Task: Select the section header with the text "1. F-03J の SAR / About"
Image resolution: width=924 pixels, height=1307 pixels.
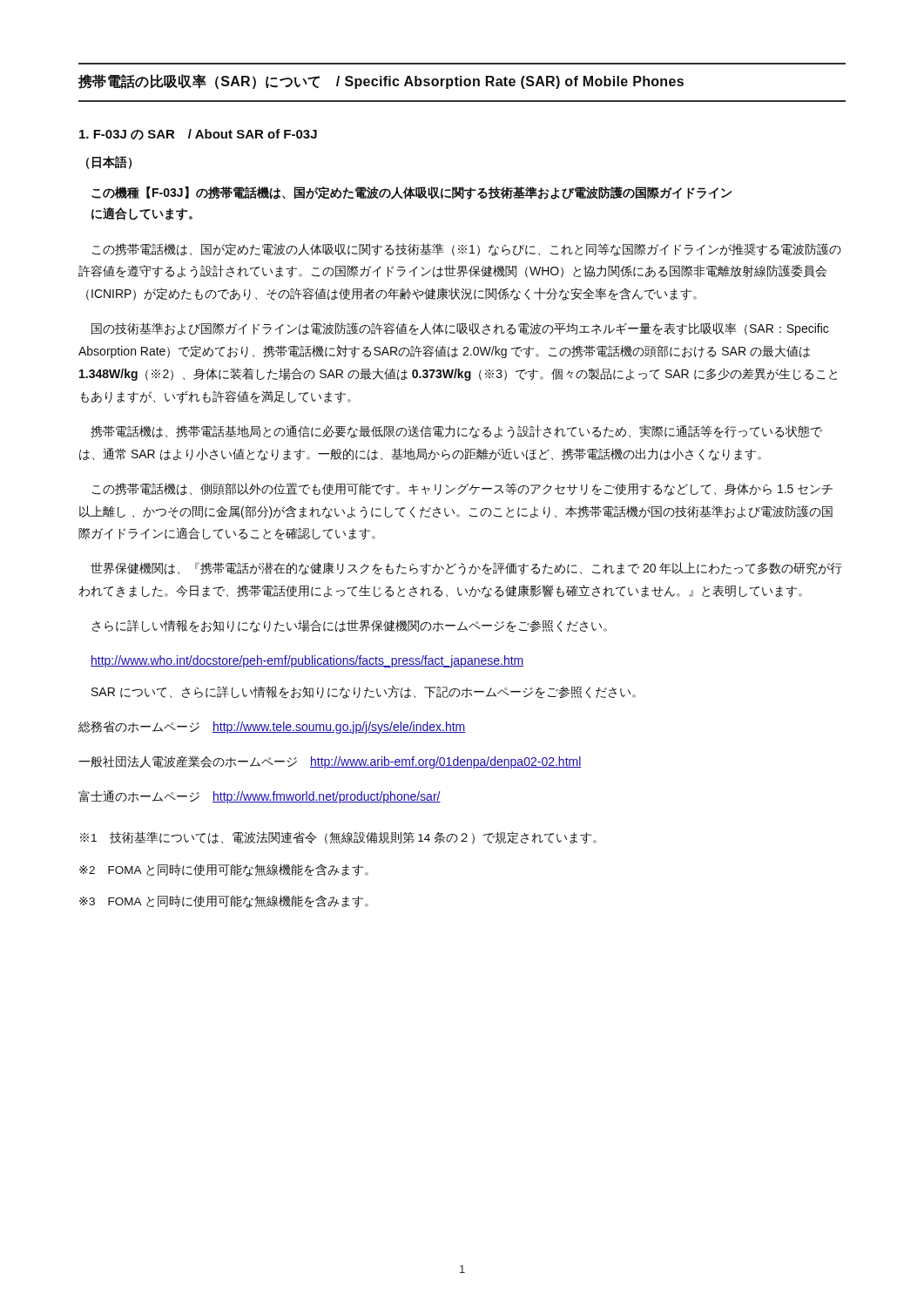Action: click(198, 135)
